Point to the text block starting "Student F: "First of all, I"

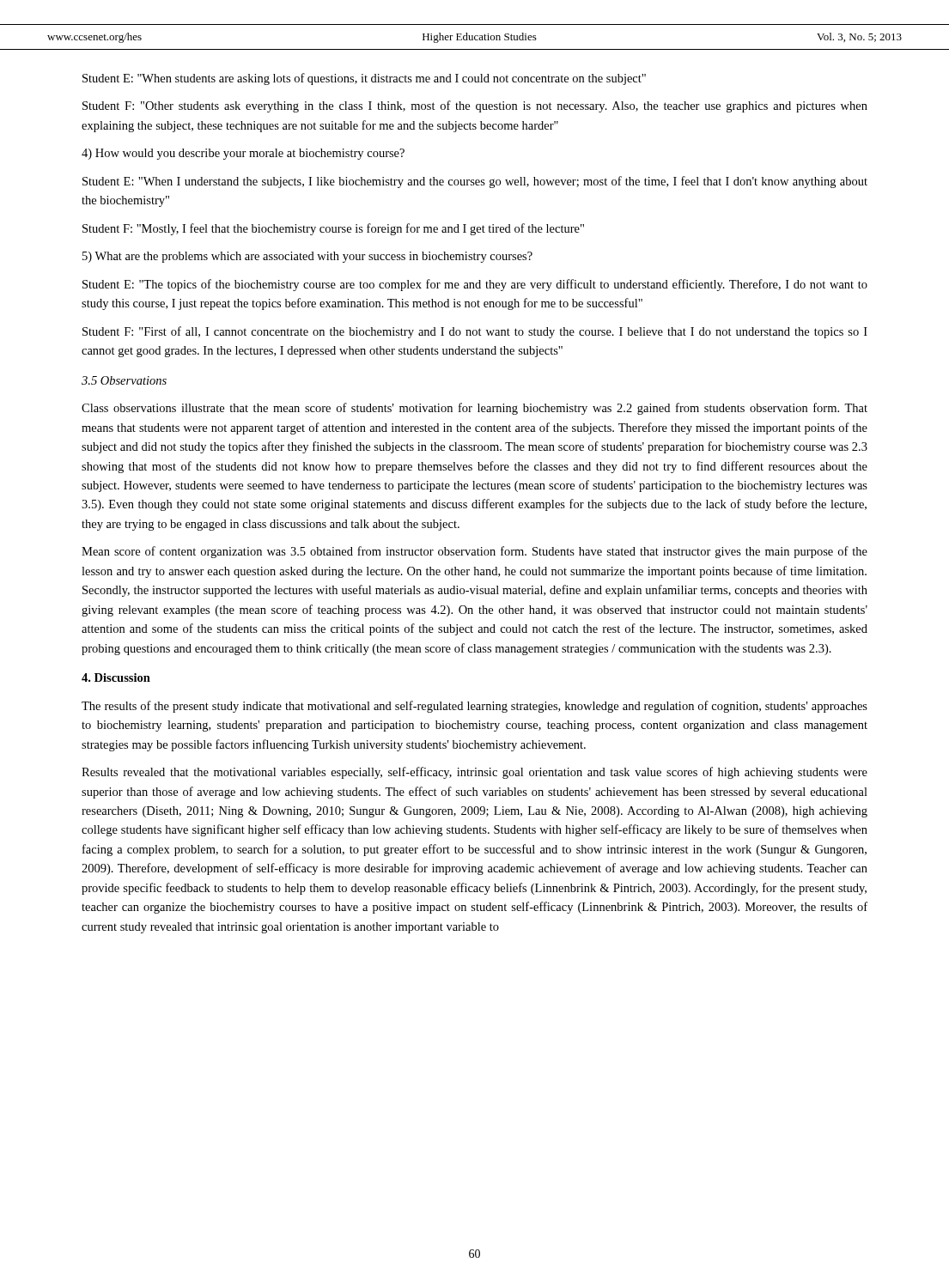pyautogui.click(x=474, y=341)
